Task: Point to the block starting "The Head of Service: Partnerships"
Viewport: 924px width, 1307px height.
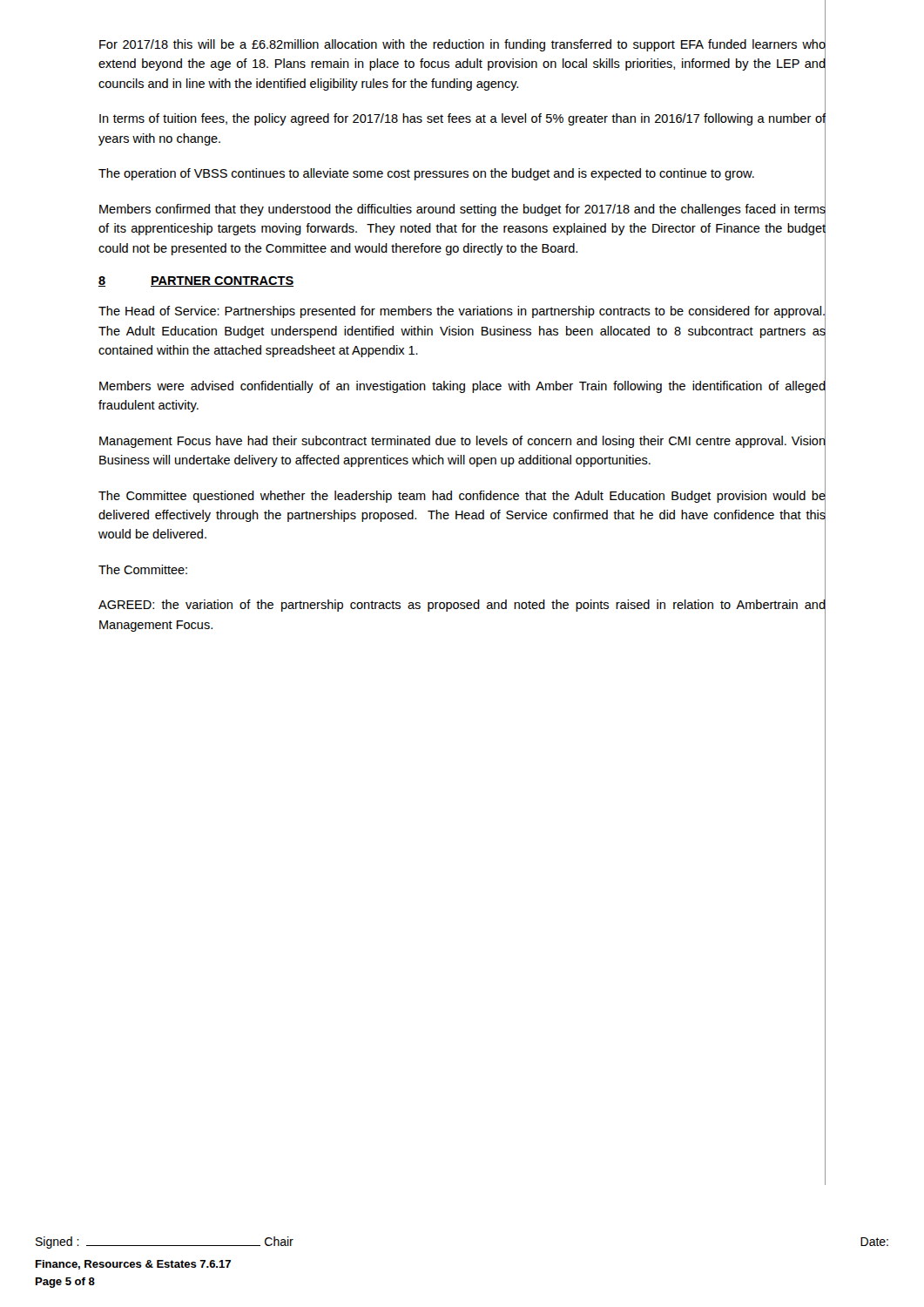Action: tap(462, 331)
